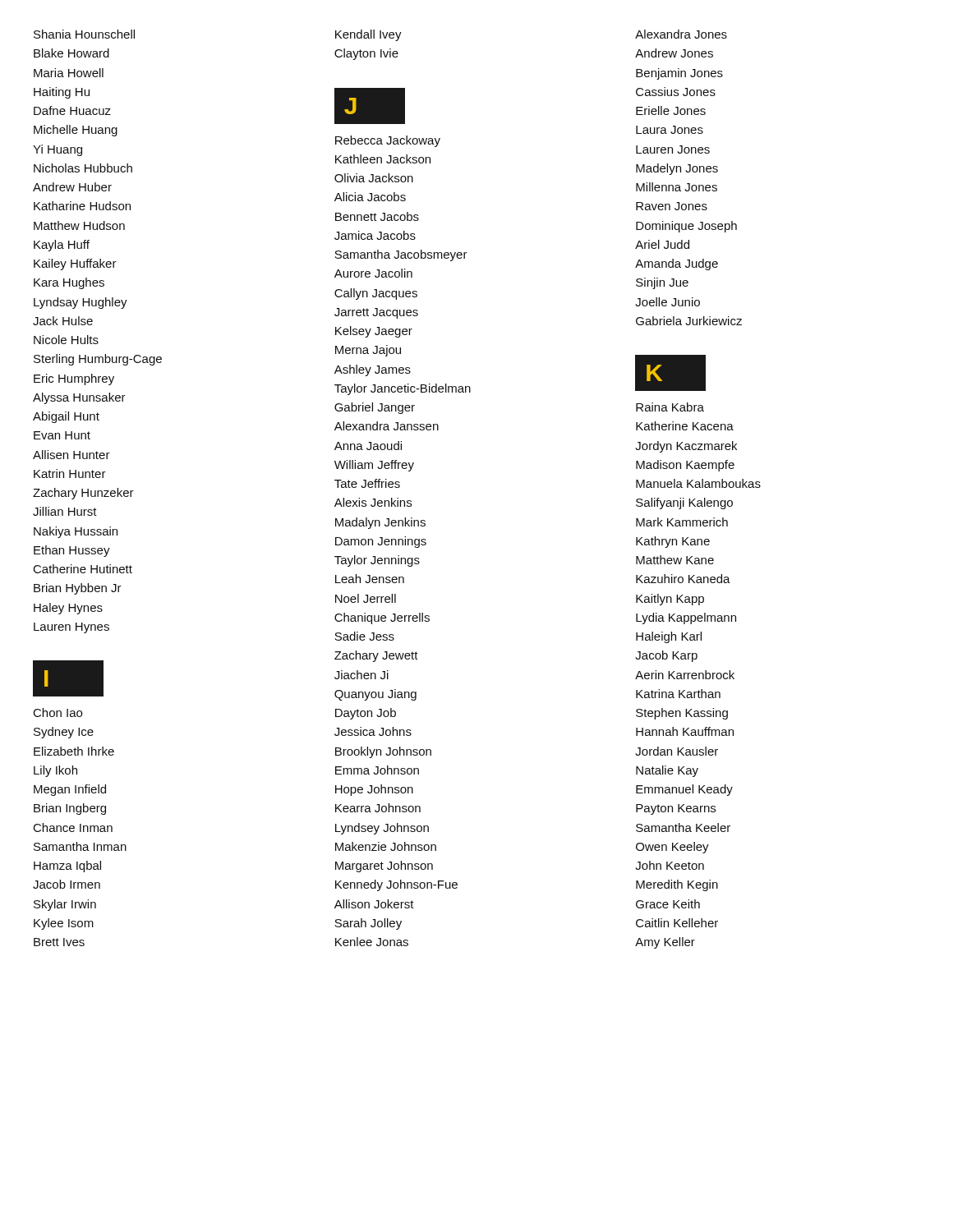
Task: Locate the region starting "Nicole Hults"
Action: pyautogui.click(x=66, y=340)
